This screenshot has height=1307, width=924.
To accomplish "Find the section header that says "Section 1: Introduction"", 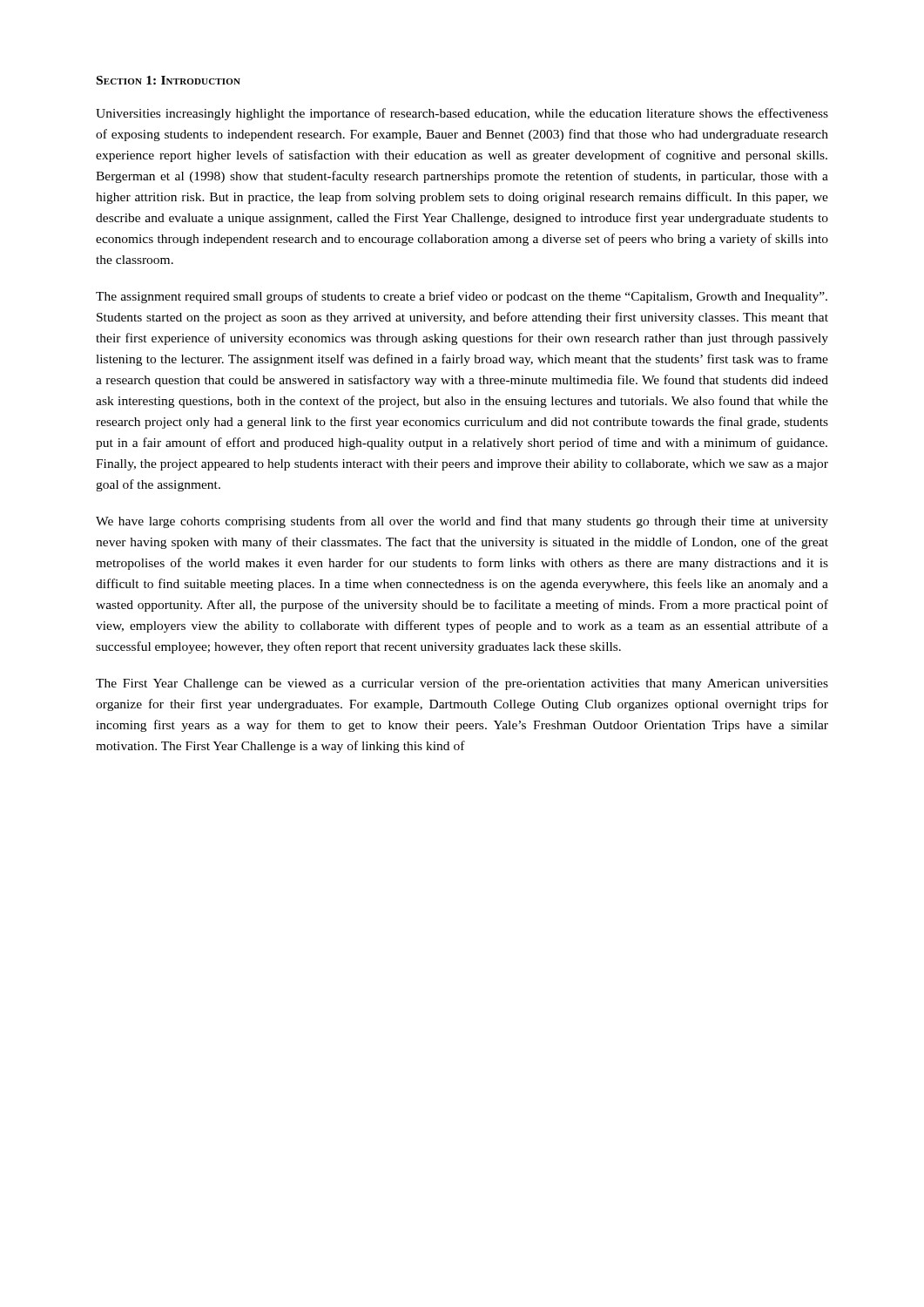I will (168, 80).
